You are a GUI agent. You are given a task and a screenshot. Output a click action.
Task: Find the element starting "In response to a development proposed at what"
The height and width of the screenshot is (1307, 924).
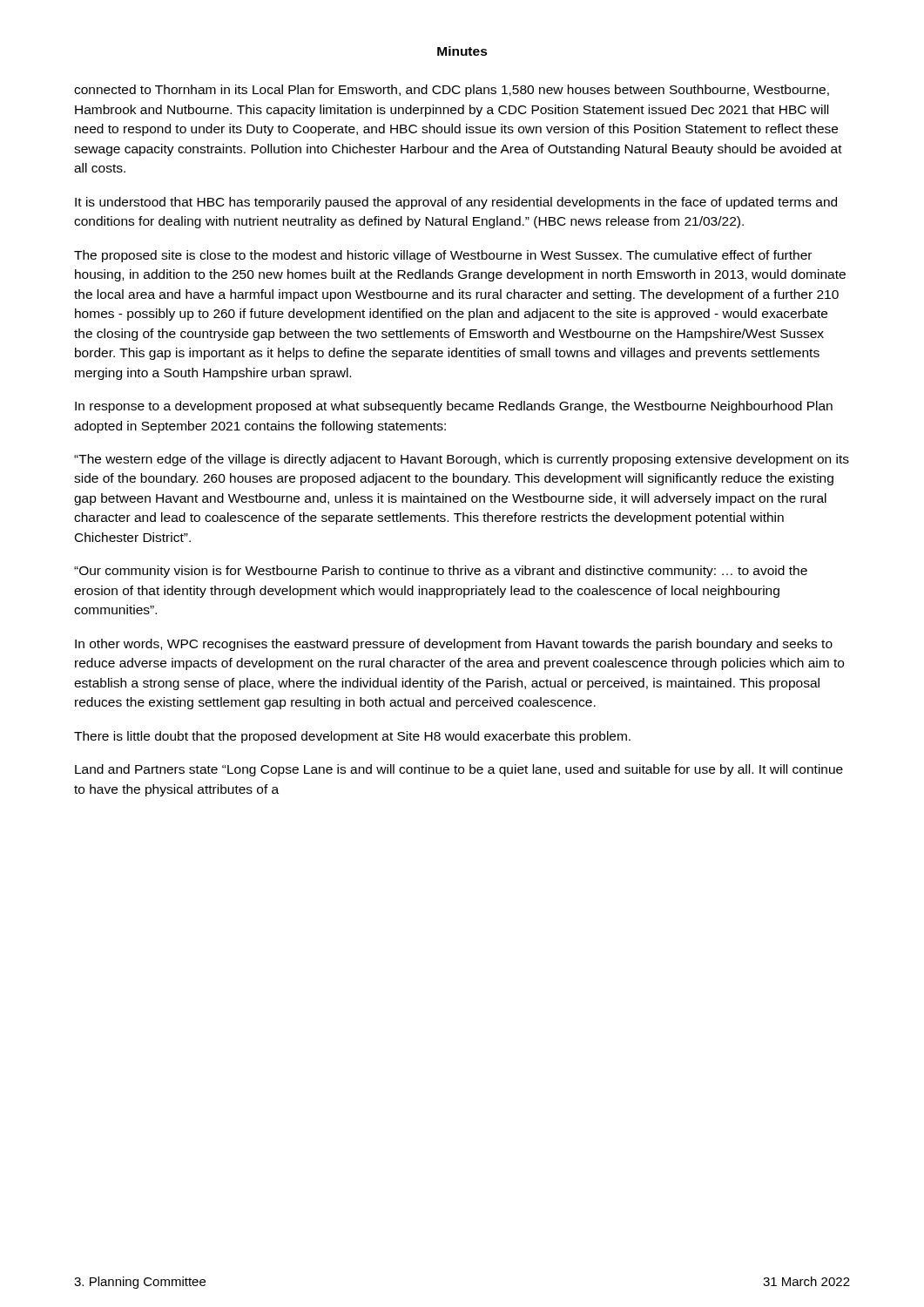(x=454, y=415)
